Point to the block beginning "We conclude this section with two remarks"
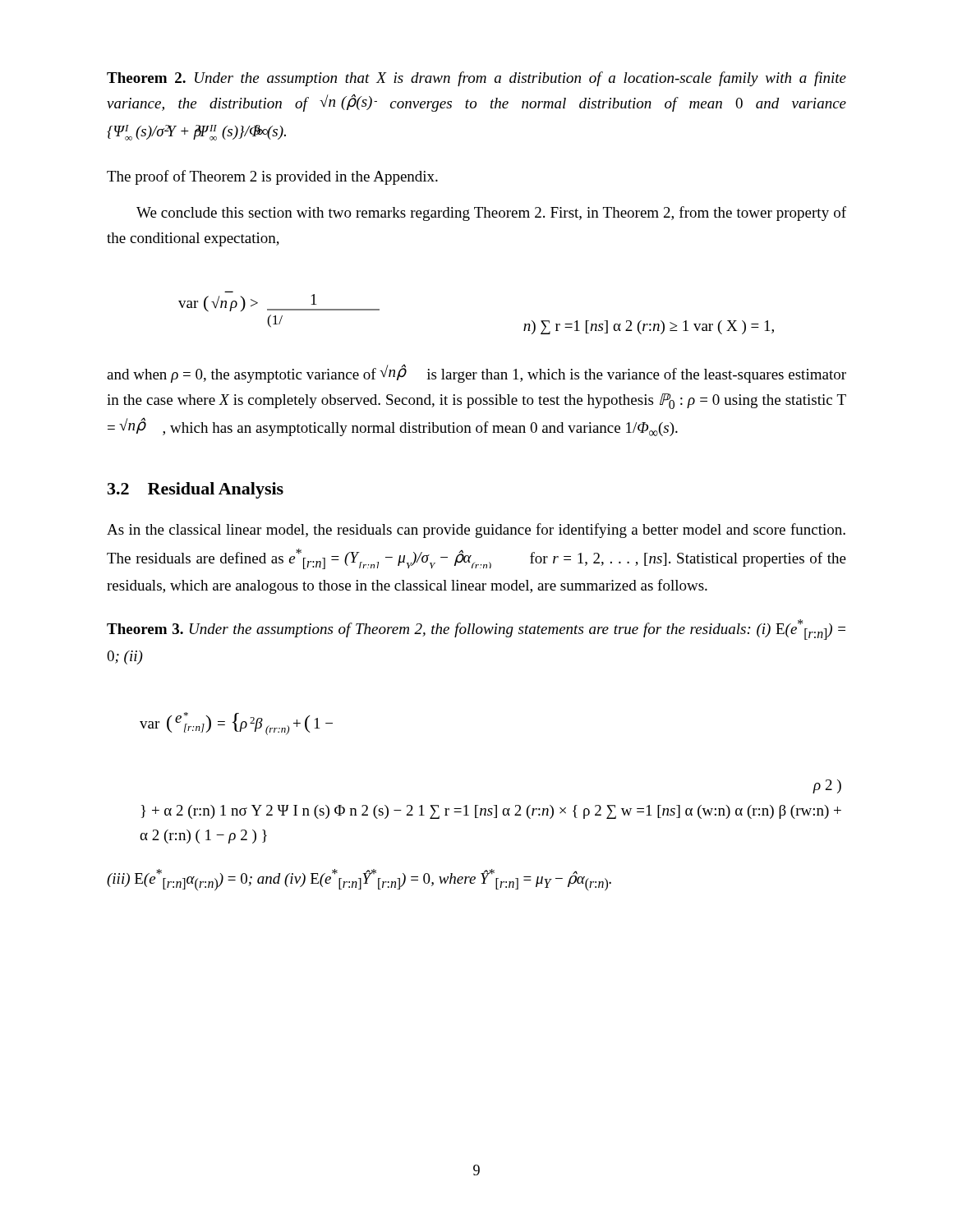The width and height of the screenshot is (953, 1232). click(x=476, y=225)
